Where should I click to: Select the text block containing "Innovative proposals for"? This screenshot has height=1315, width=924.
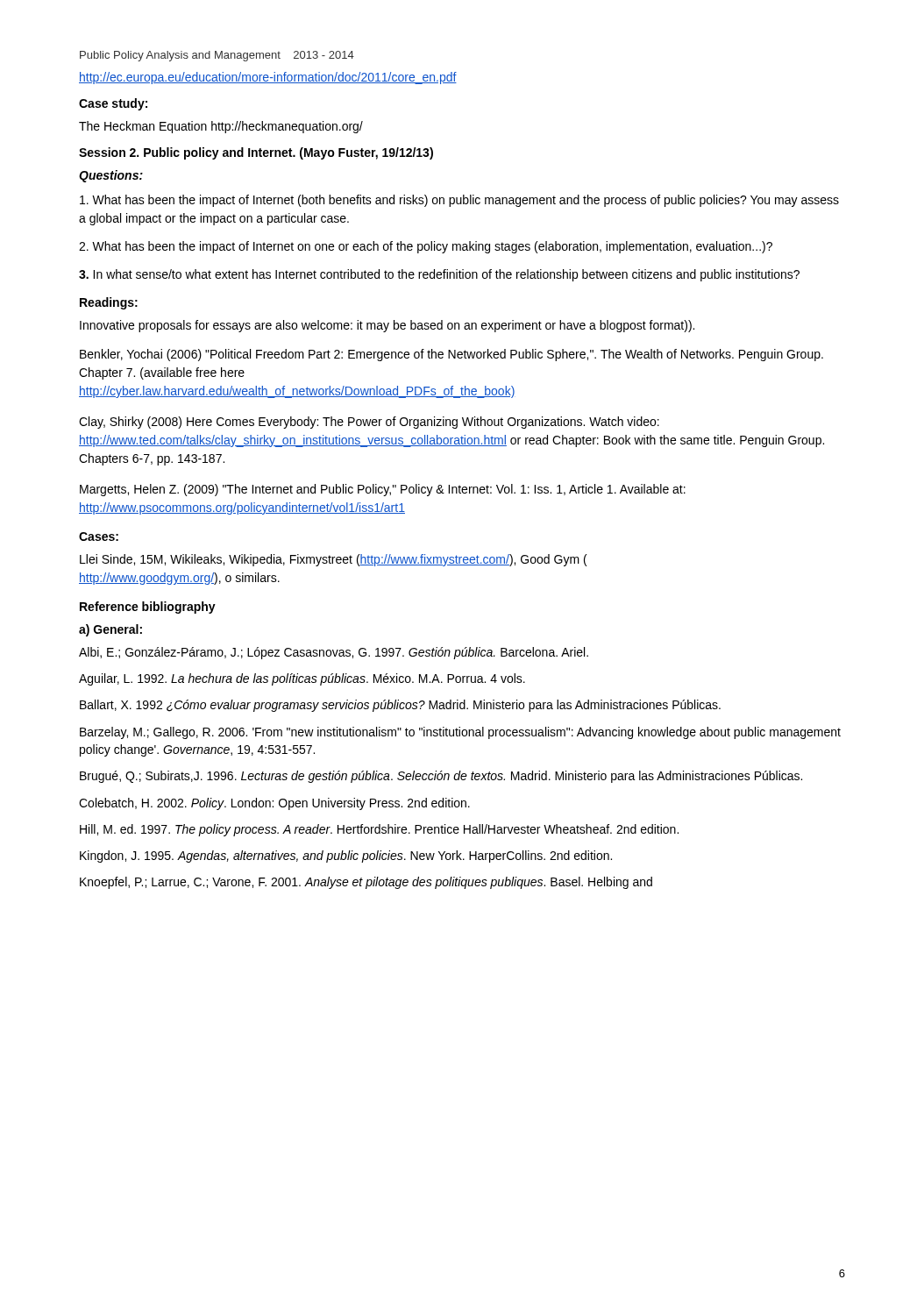point(387,326)
